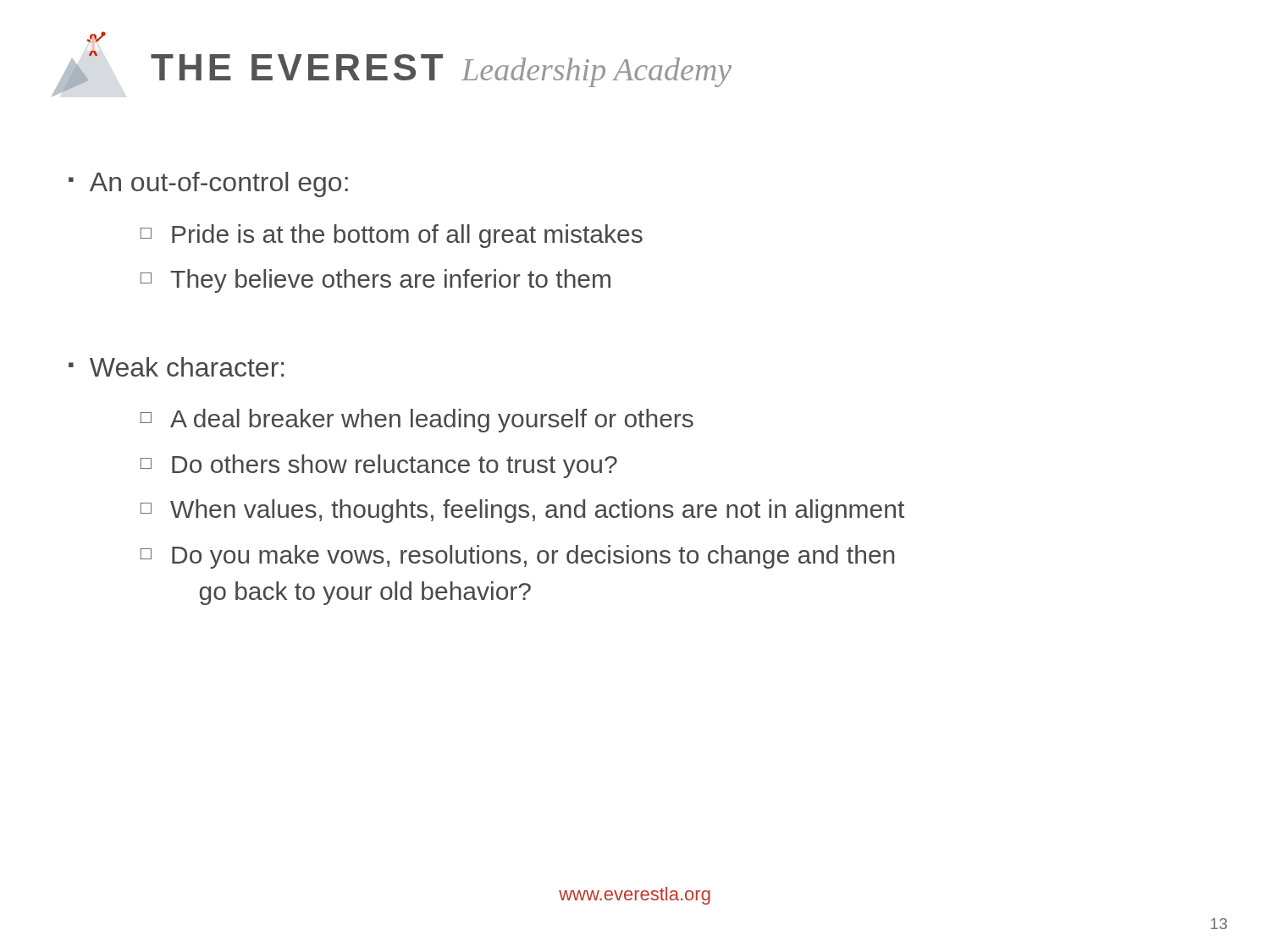The image size is (1270, 952).
Task: Select the logo
Action: point(391,68)
